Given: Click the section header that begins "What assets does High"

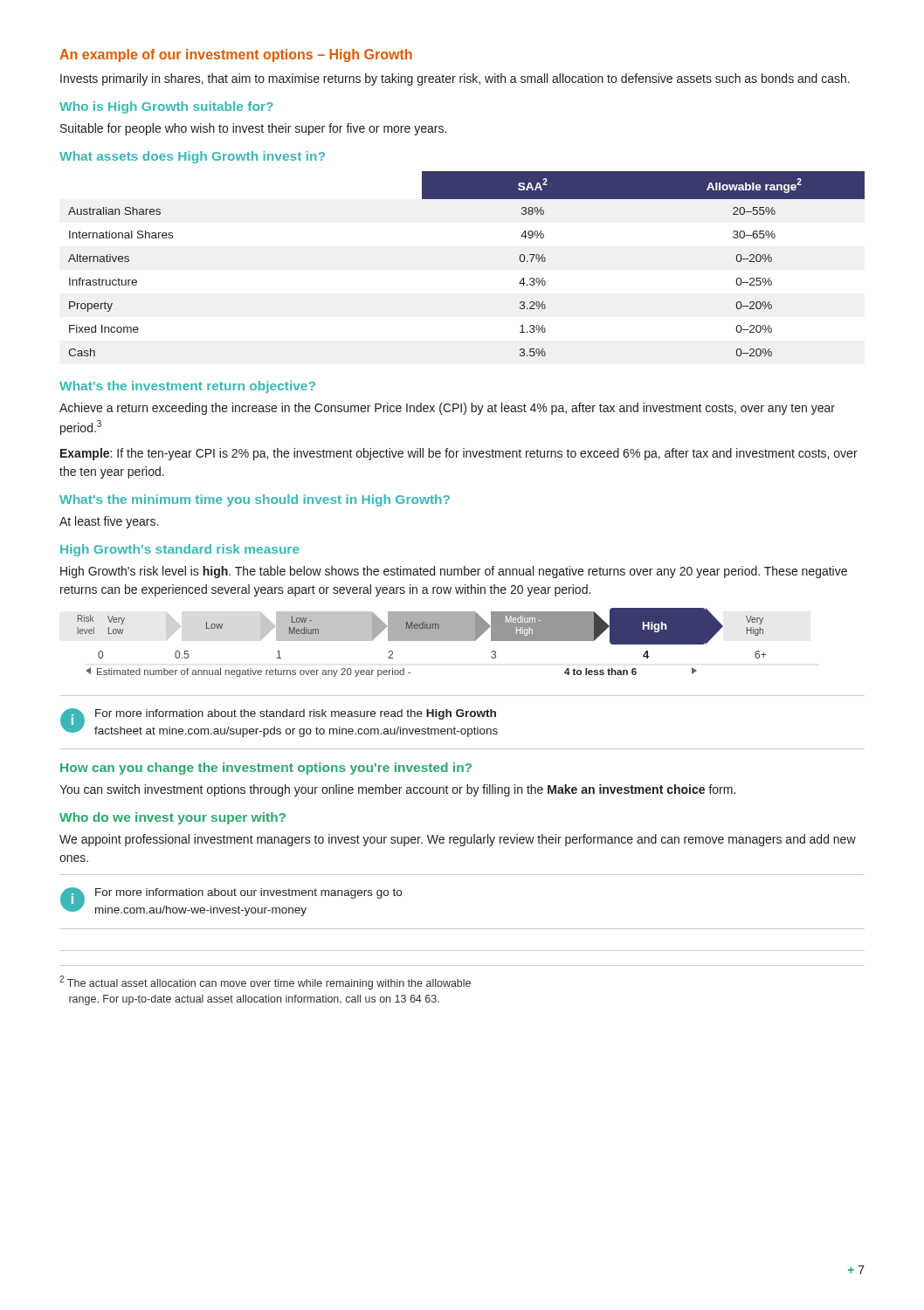Looking at the screenshot, I should point(193,156).
